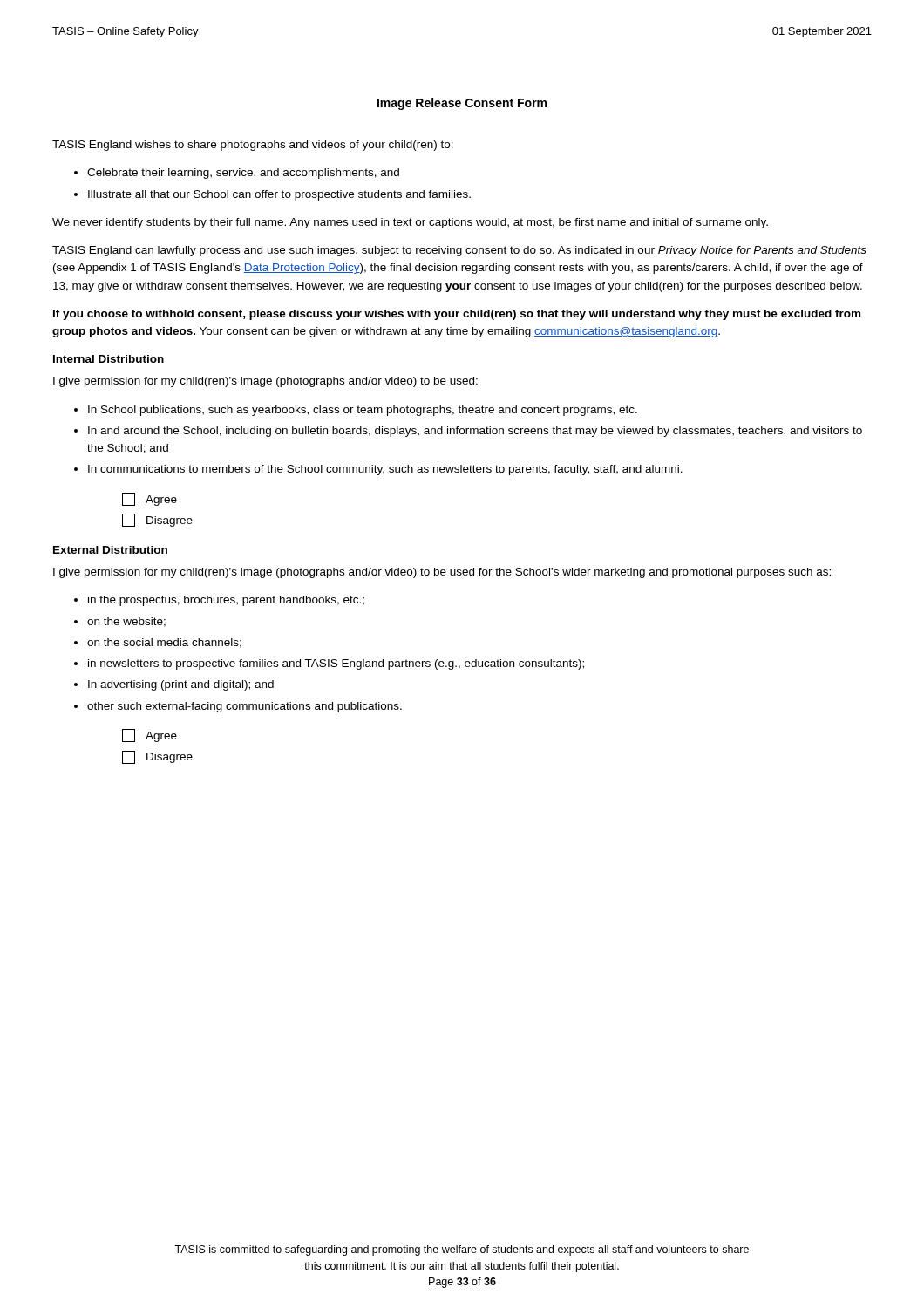Find the block on this page that starts "We never identify students by their full name."
The width and height of the screenshot is (924, 1308).
411,222
